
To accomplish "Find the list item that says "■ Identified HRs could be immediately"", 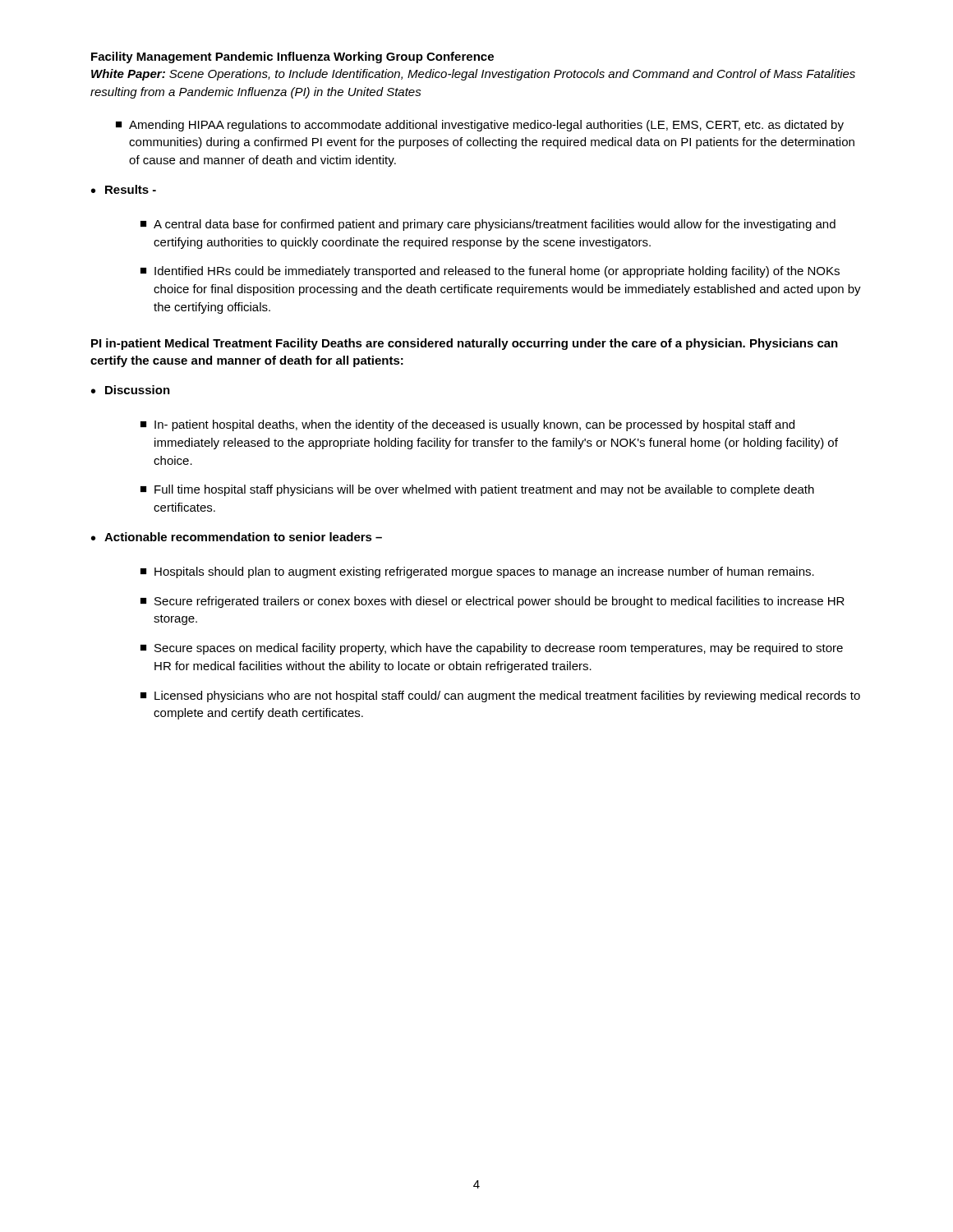I will pos(501,289).
